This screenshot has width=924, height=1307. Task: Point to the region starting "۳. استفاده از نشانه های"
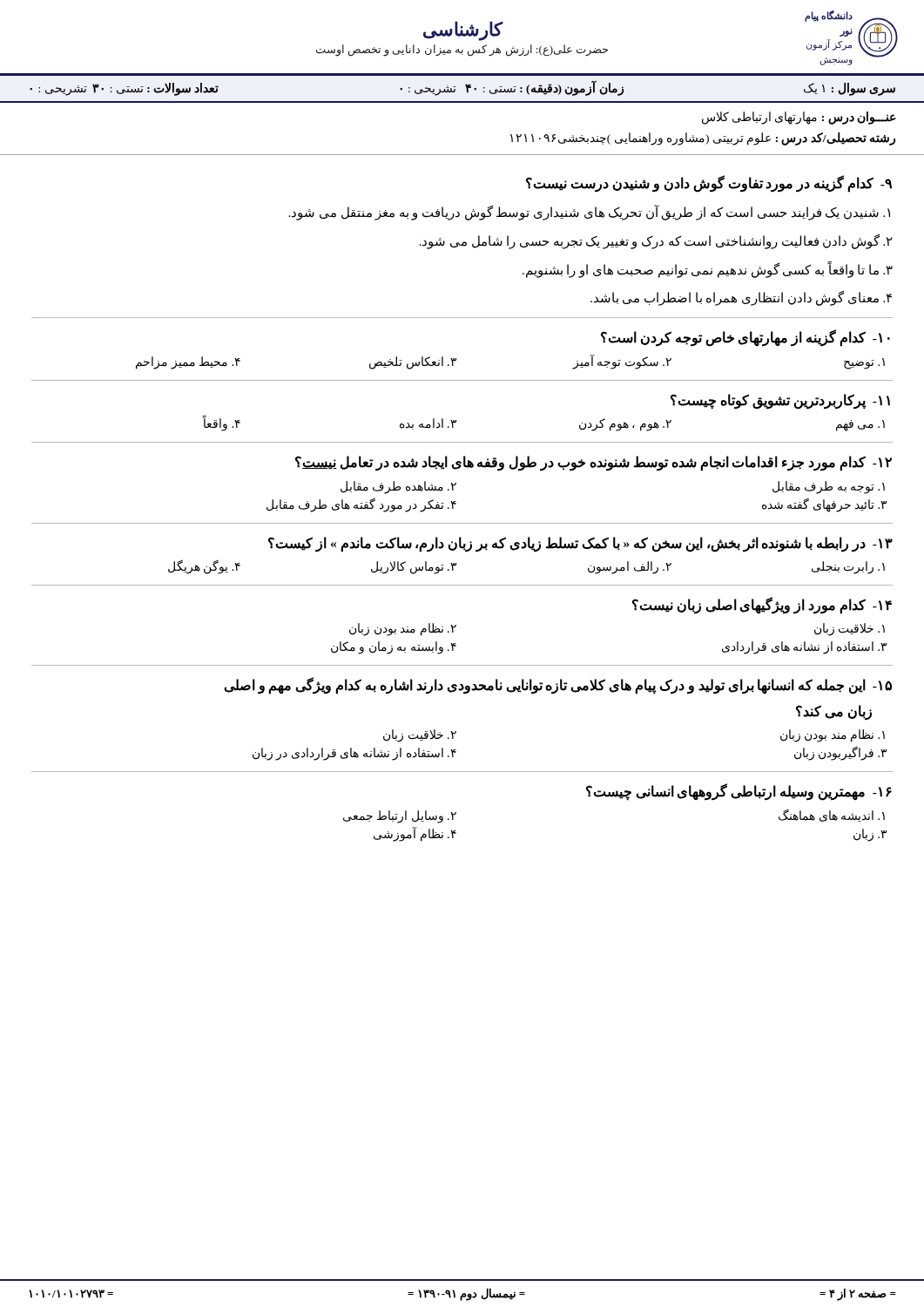point(462,647)
